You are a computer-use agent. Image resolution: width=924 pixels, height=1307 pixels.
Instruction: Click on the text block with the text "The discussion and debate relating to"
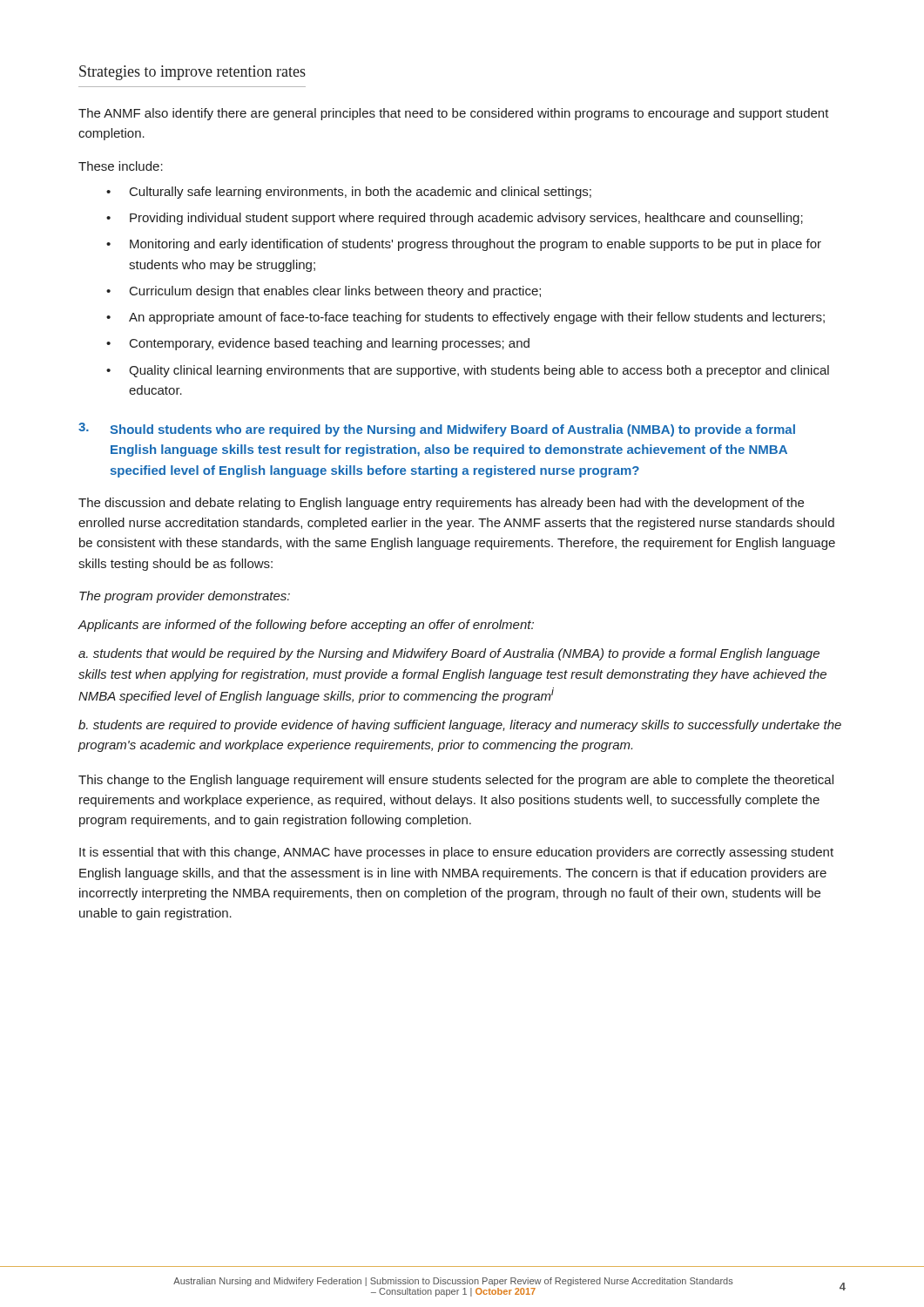pyautogui.click(x=457, y=532)
